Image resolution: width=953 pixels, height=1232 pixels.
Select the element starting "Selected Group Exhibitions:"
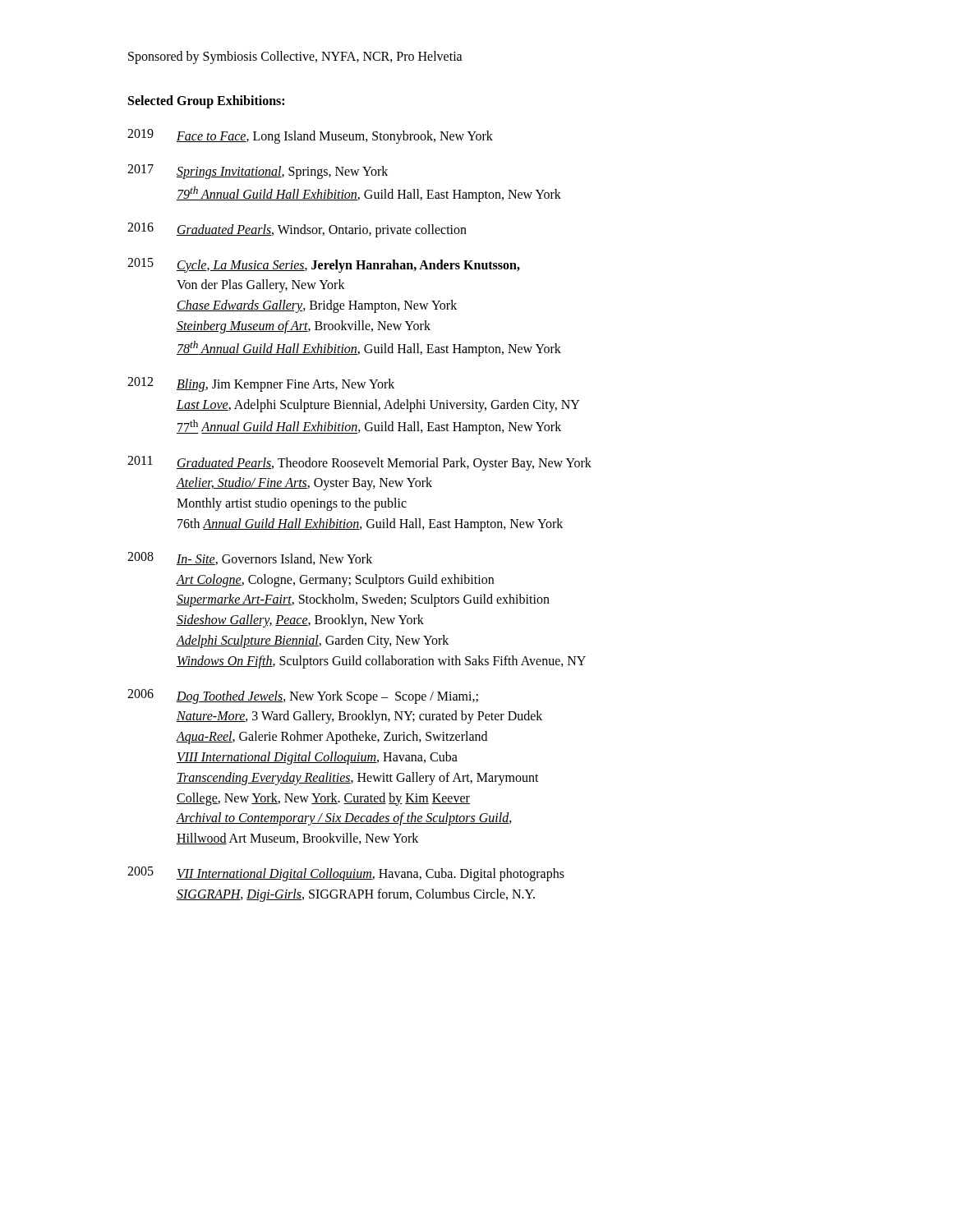coord(206,101)
